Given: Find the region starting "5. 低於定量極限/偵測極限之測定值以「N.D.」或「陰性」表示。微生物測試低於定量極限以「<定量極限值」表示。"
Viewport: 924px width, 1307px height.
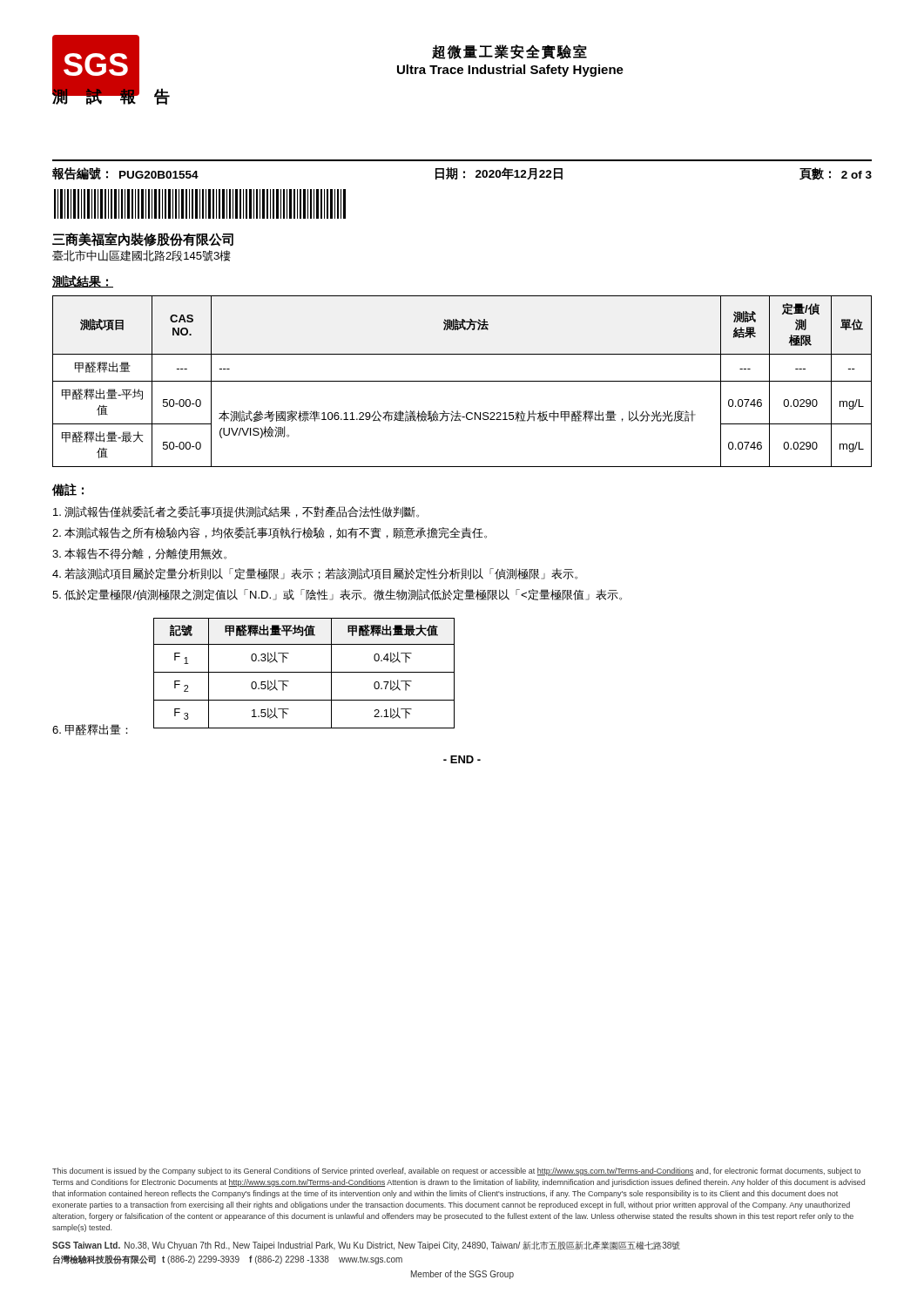Looking at the screenshot, I should click(x=341, y=595).
